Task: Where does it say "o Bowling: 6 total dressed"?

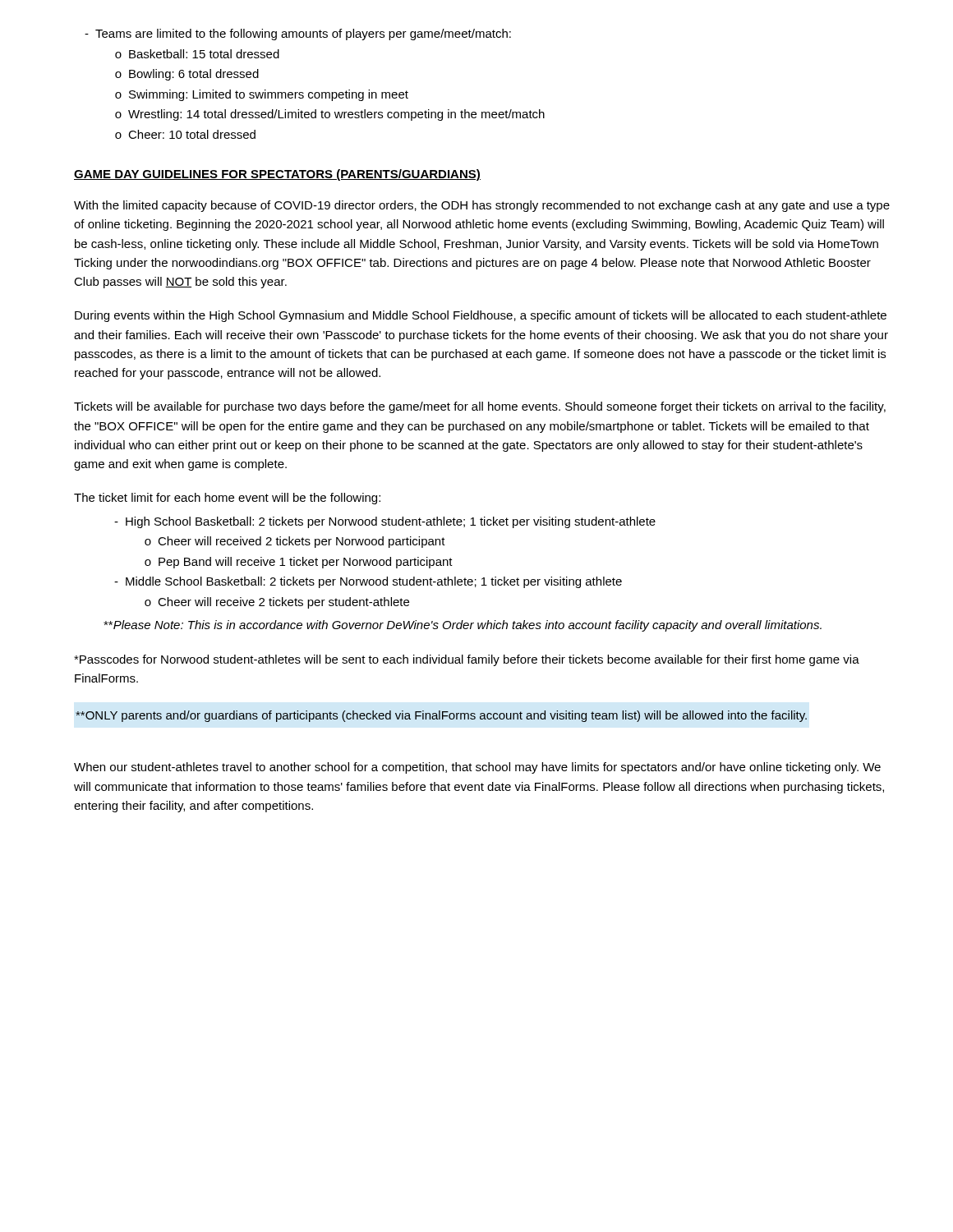Action: click(x=181, y=74)
